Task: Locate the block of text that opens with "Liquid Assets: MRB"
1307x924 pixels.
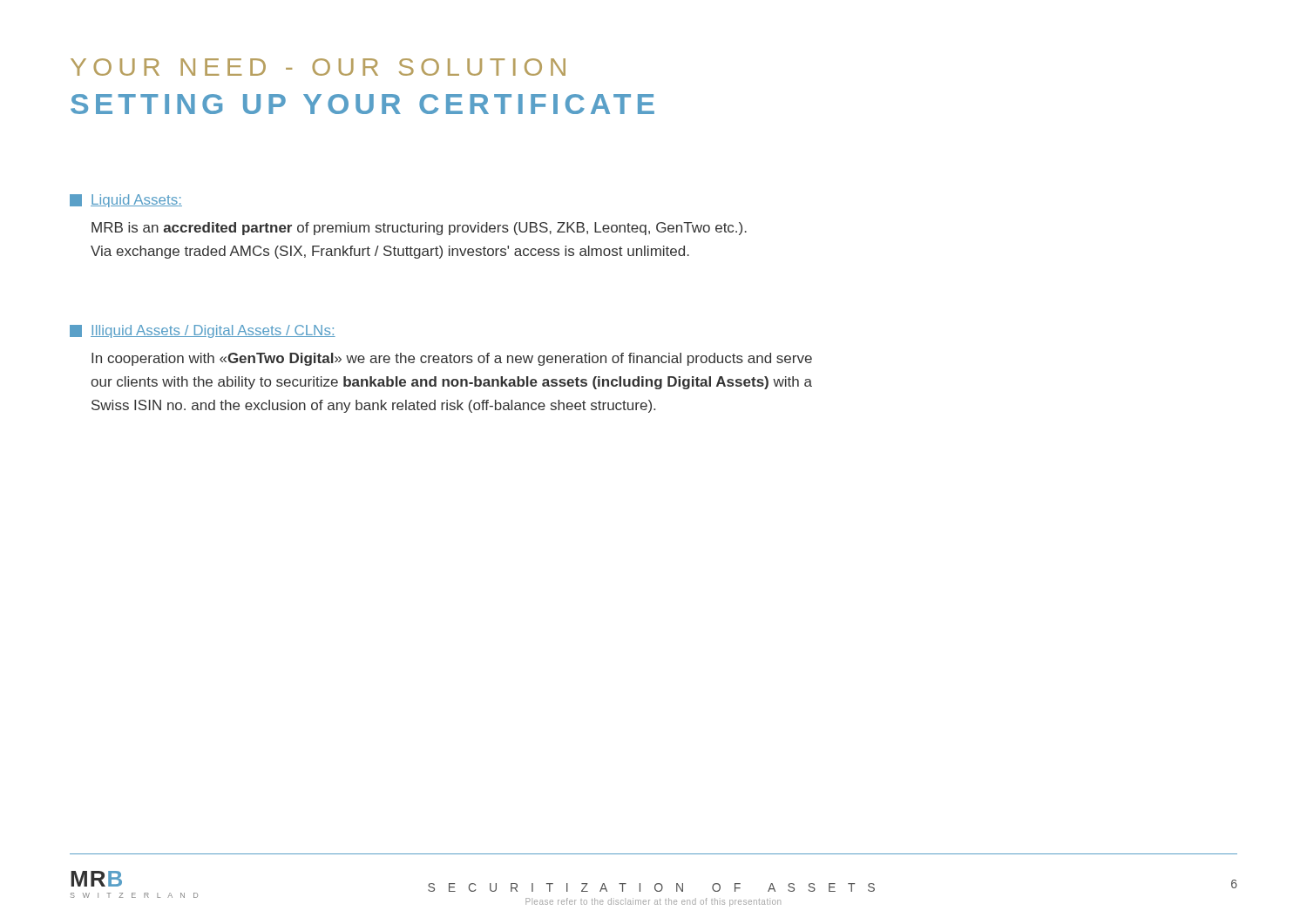Action: [x=636, y=227]
